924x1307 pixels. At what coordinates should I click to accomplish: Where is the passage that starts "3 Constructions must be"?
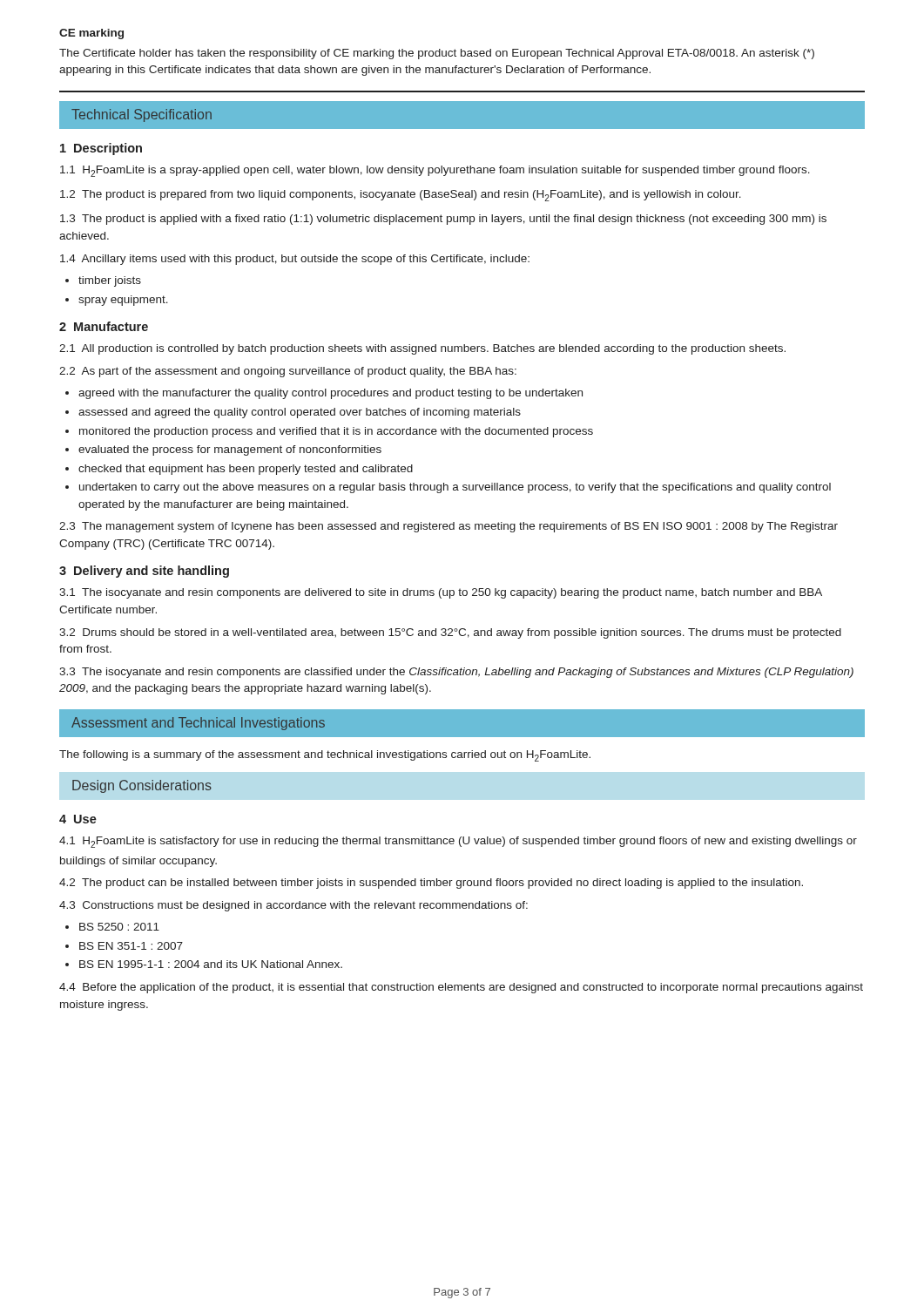[462, 905]
